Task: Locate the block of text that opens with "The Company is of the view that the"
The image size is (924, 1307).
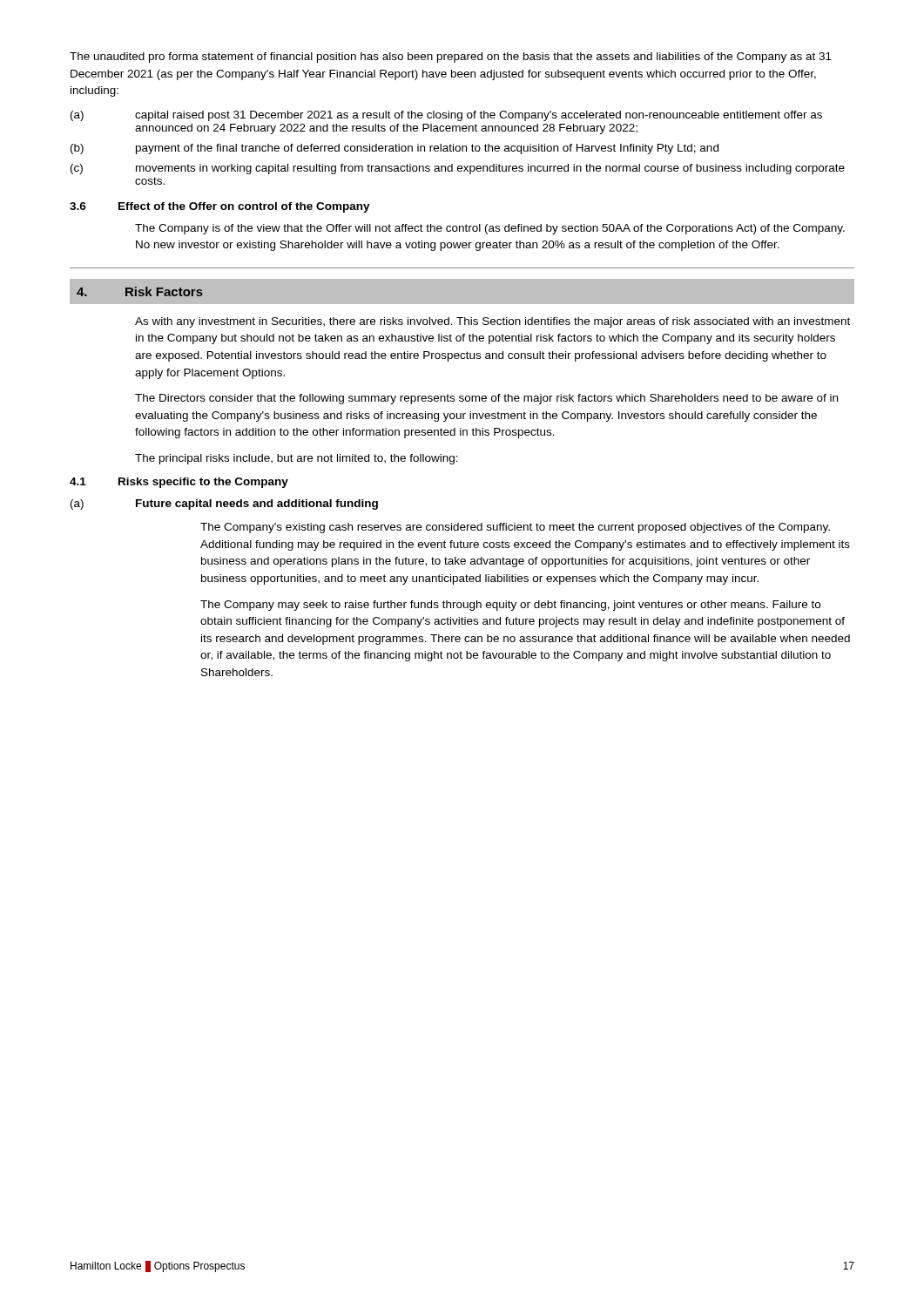Action: [x=495, y=236]
